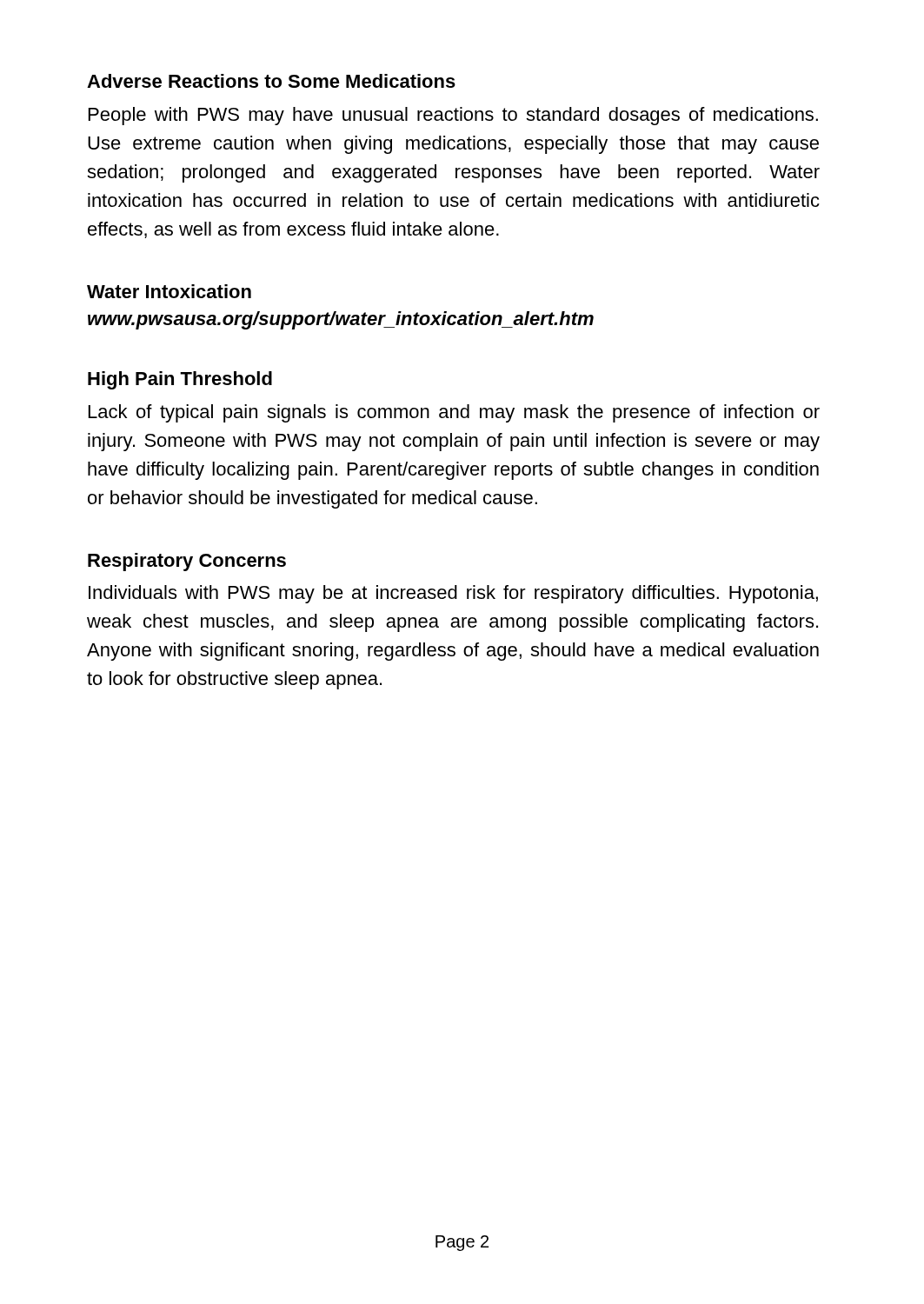The height and width of the screenshot is (1304, 924).
Task: Find the text starting "High Pain Threshold"
Action: pos(180,379)
